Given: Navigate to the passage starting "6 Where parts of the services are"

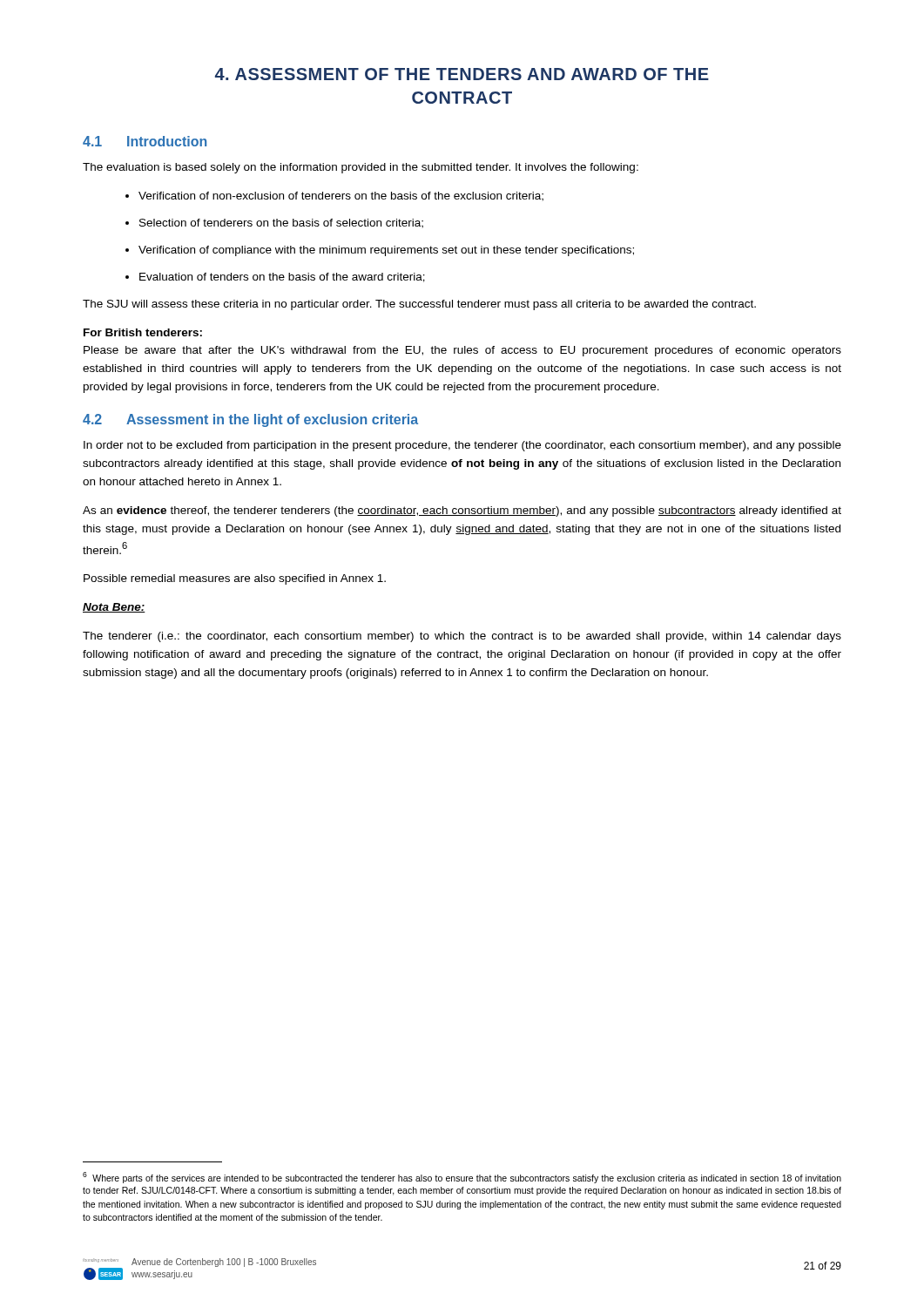Looking at the screenshot, I should (x=462, y=1196).
